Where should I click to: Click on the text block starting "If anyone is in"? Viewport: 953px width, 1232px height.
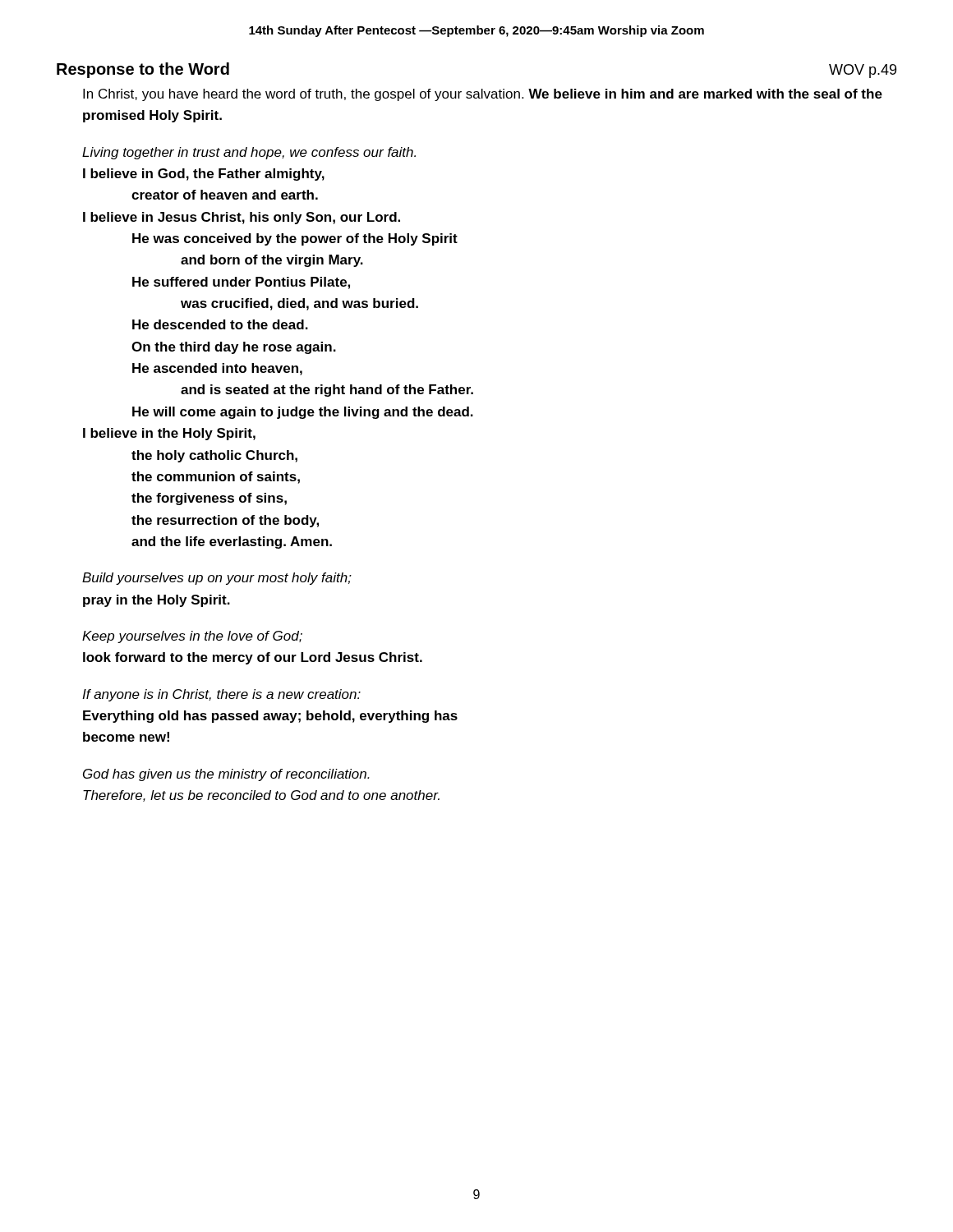click(x=221, y=695)
